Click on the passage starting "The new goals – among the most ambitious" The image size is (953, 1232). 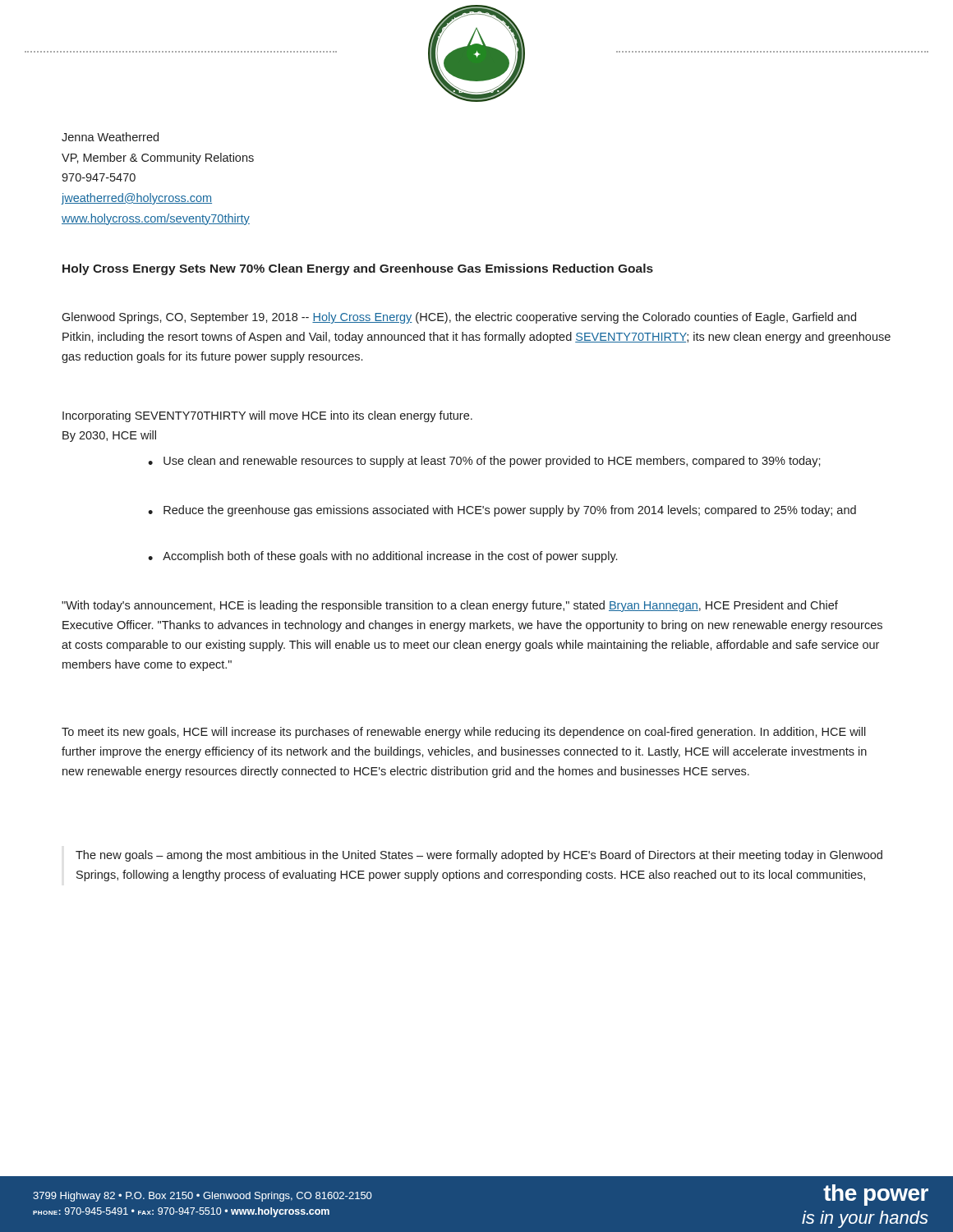pos(479,865)
